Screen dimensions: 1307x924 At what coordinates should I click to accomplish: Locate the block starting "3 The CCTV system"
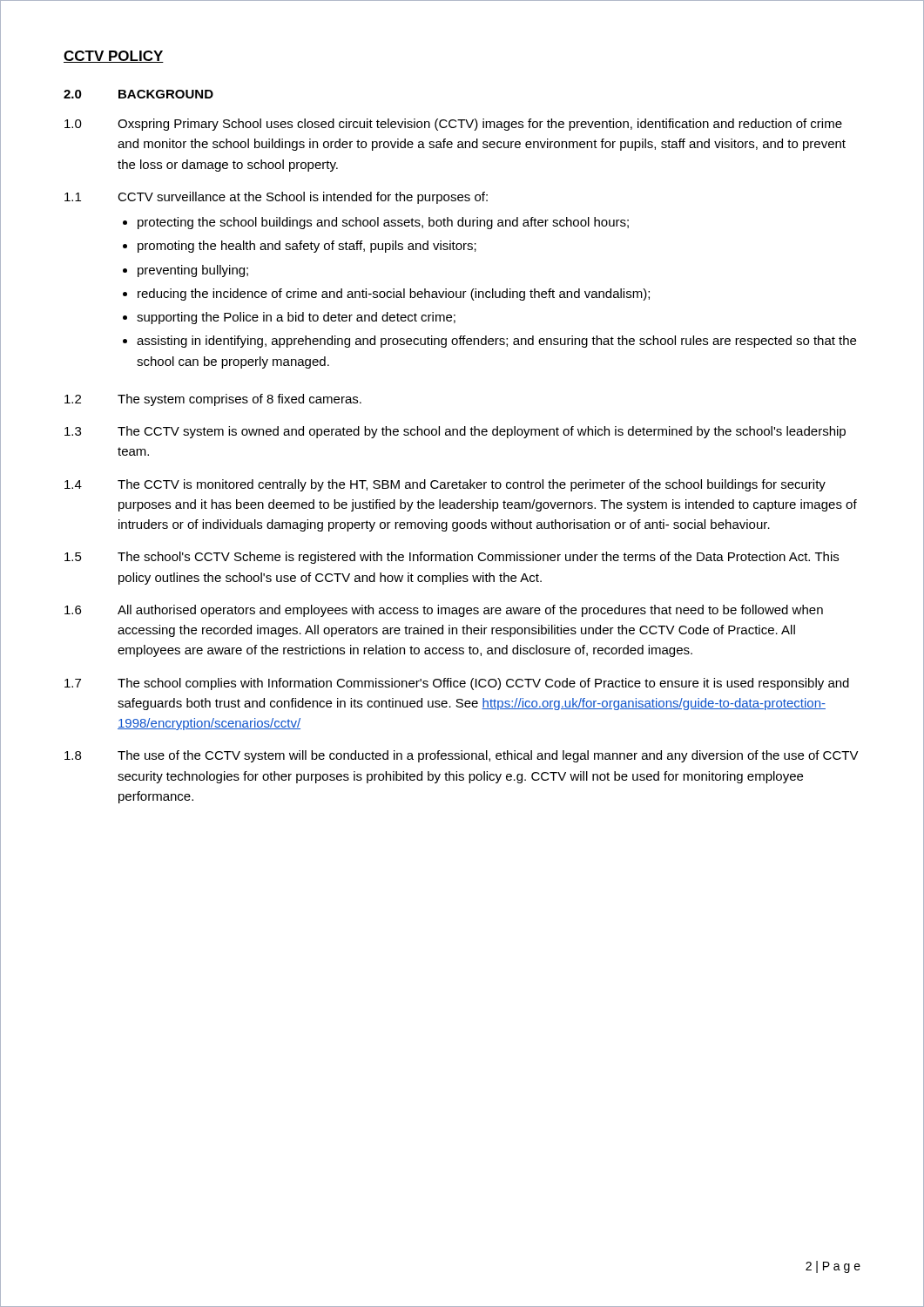pyautogui.click(x=462, y=441)
